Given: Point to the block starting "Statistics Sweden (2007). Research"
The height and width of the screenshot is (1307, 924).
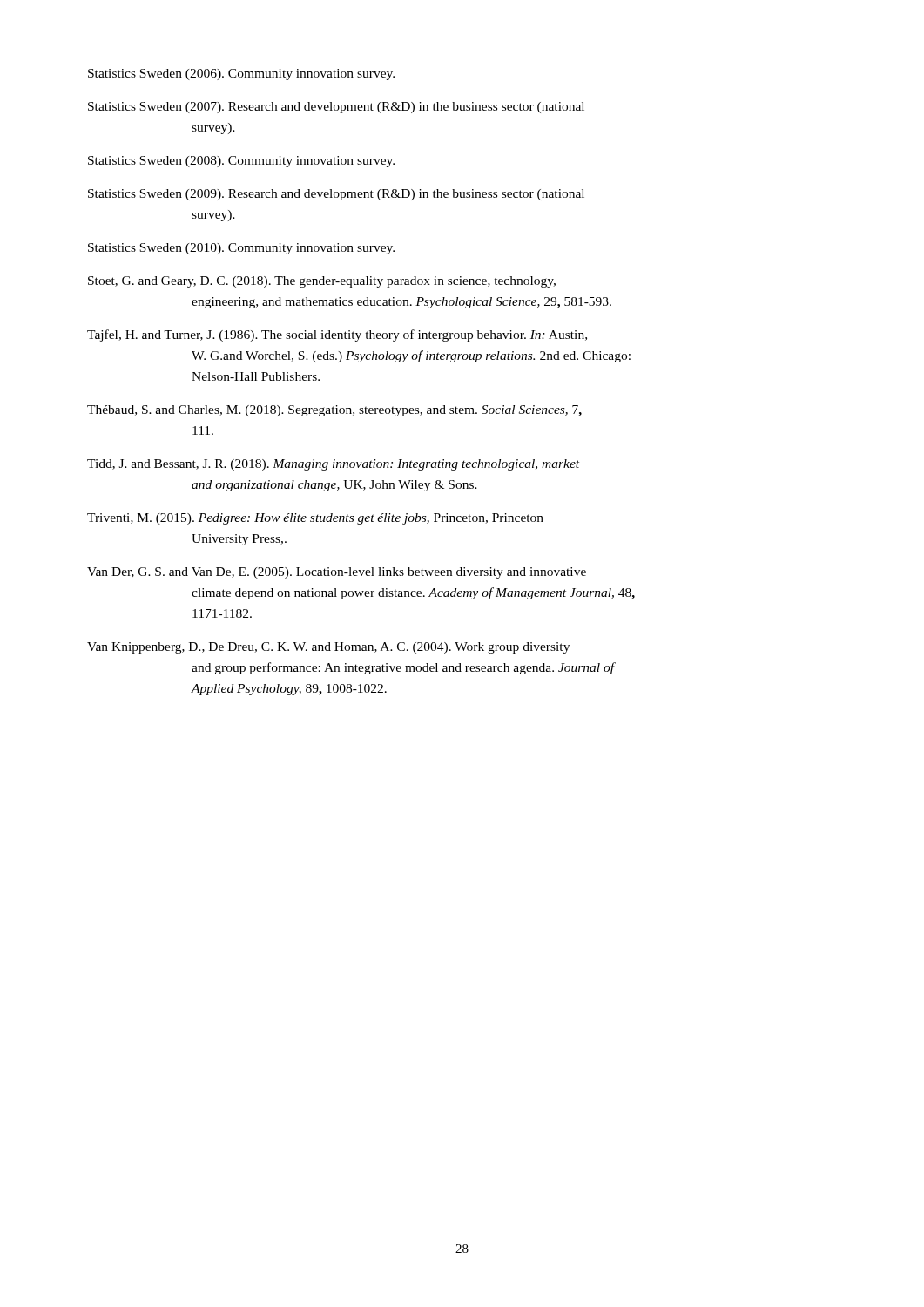Looking at the screenshot, I should (x=462, y=117).
